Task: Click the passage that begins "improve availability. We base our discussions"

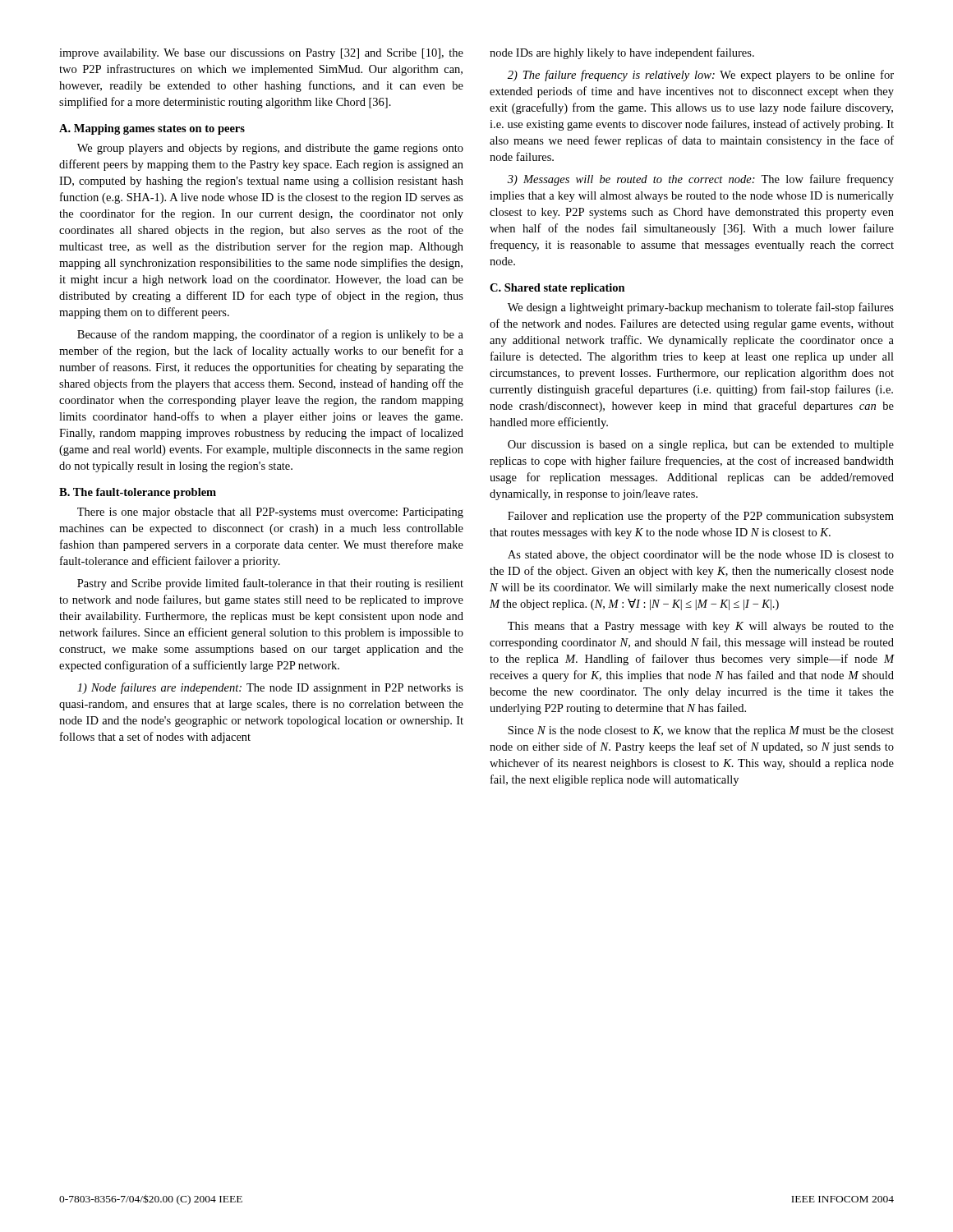Action: [261, 77]
